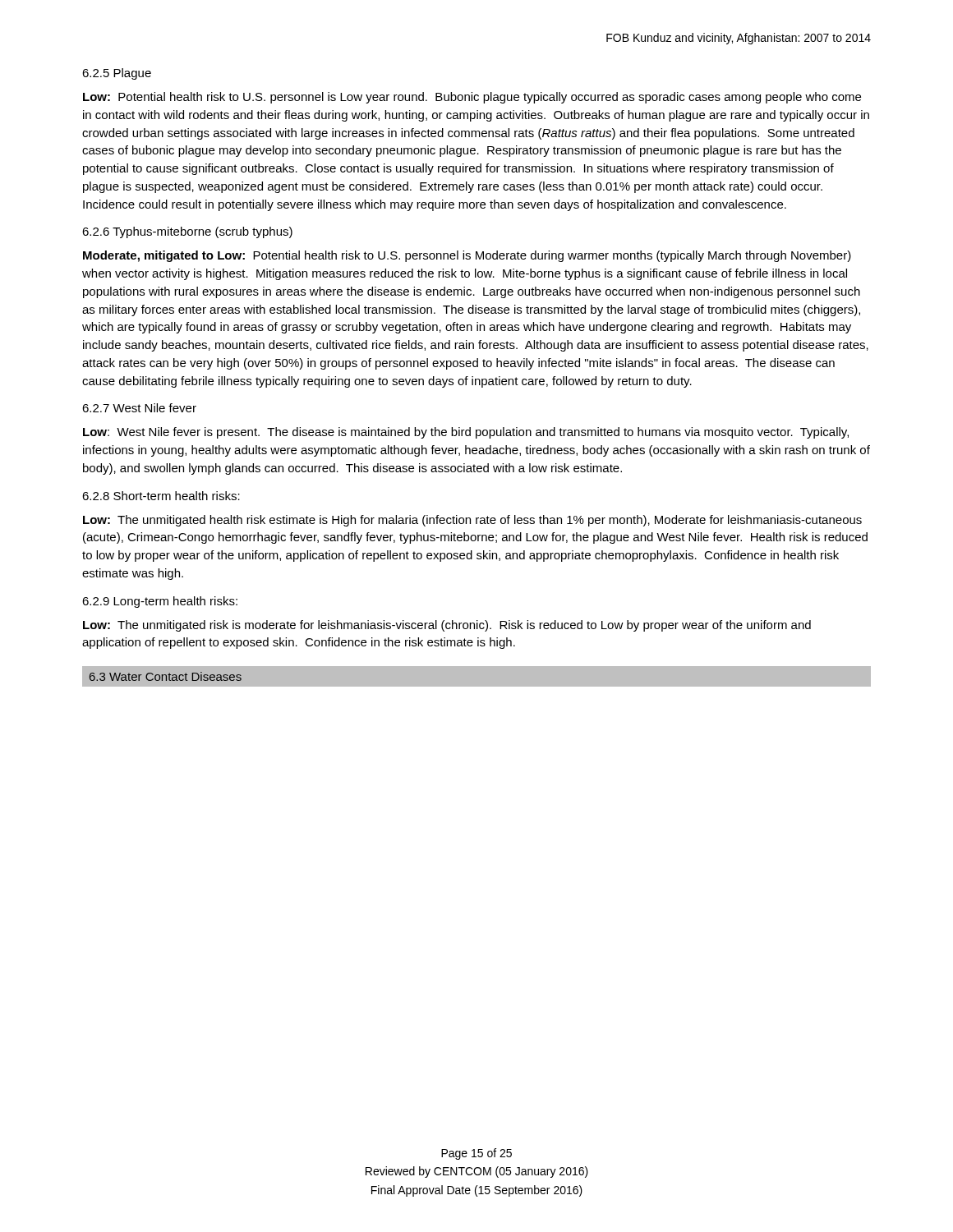Point to the passage starting "Low: The unmitigated risk is moderate for leishmaniasis-visceral"
This screenshot has height=1232, width=953.
coord(447,633)
